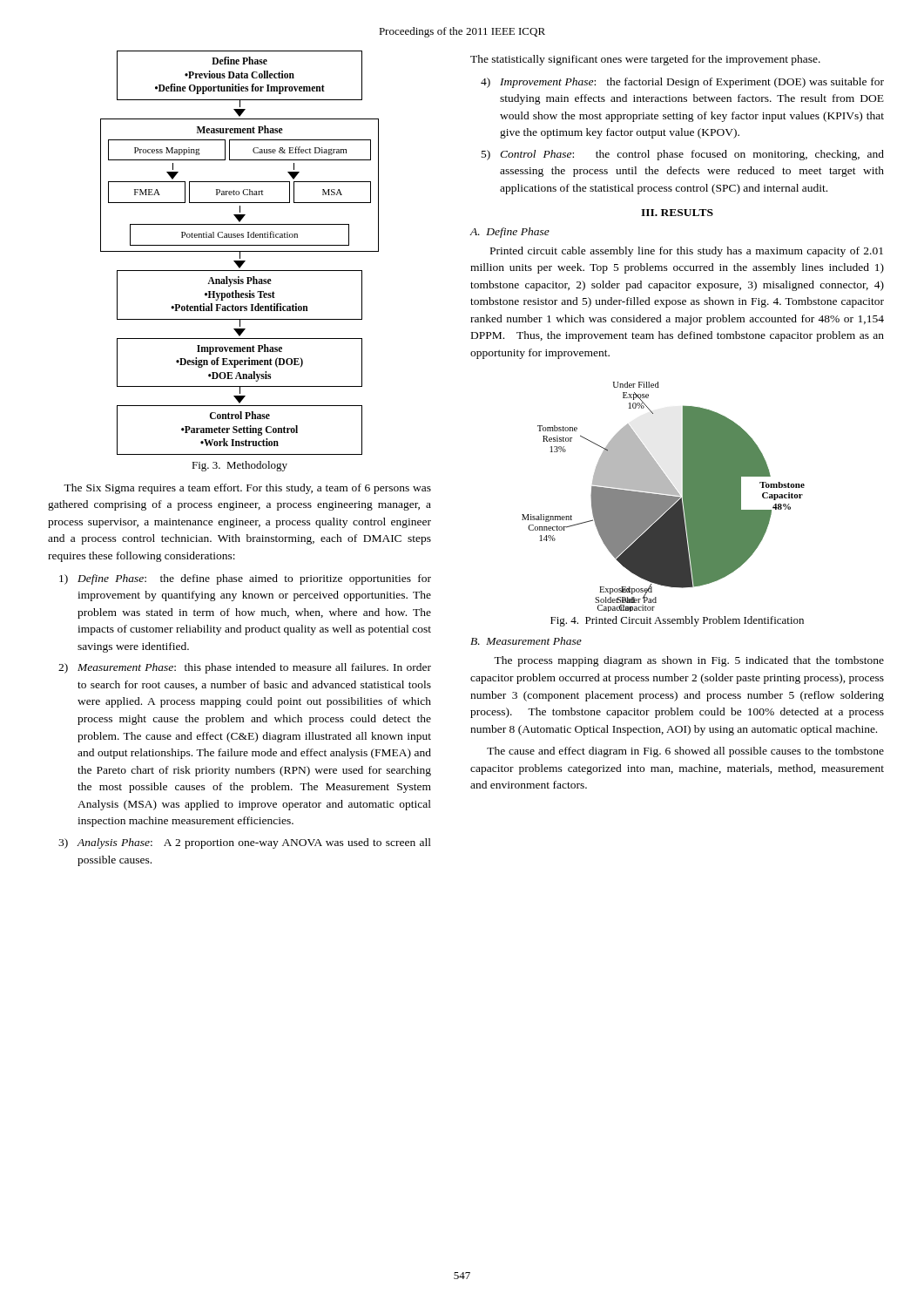Viewport: 924px width, 1307px height.
Task: Navigate to the region starting "Fig. 3. Methodology"
Action: [240, 465]
